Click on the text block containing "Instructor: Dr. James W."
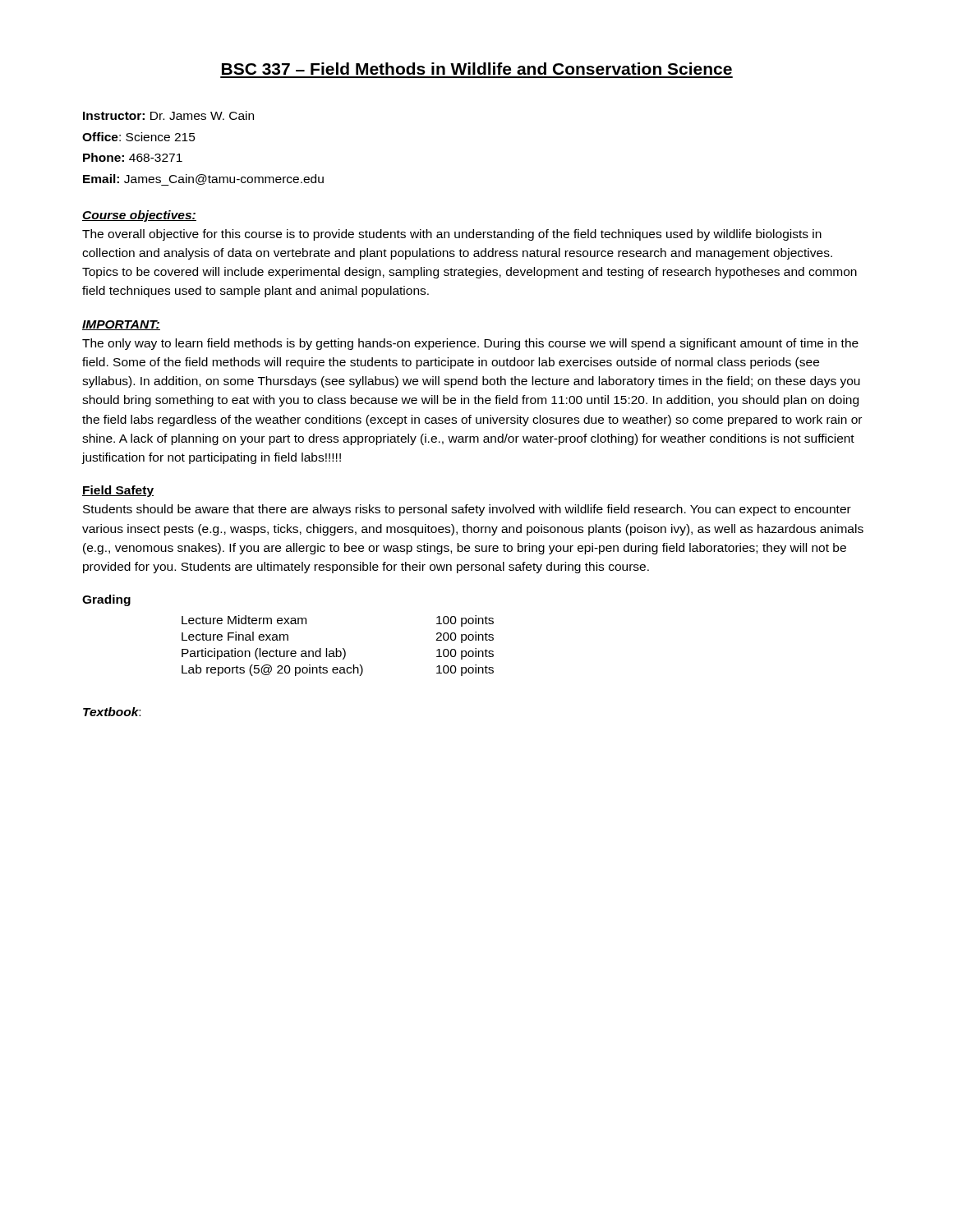Image resolution: width=953 pixels, height=1232 pixels. coord(168,115)
